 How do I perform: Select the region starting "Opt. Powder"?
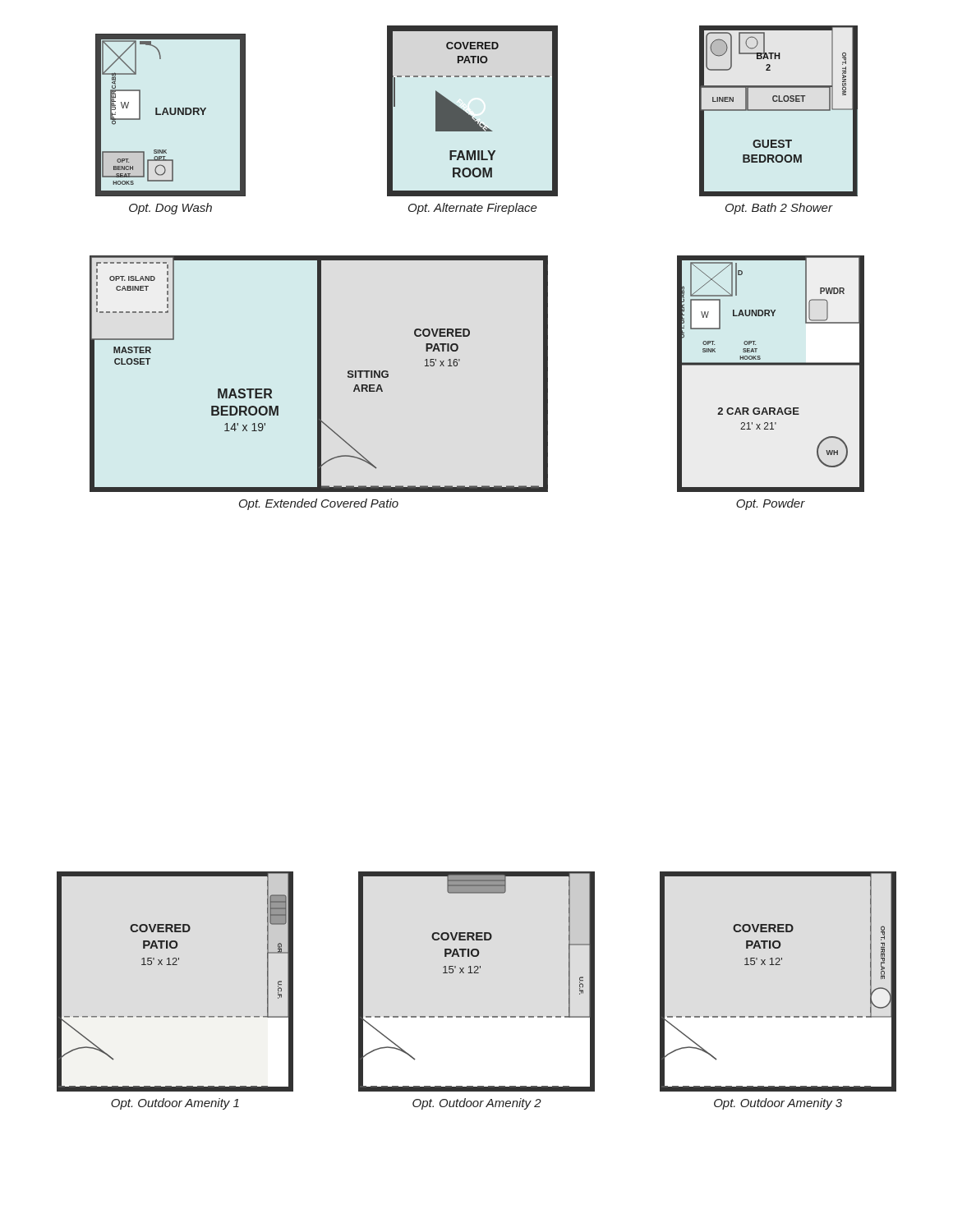pyautogui.click(x=770, y=503)
